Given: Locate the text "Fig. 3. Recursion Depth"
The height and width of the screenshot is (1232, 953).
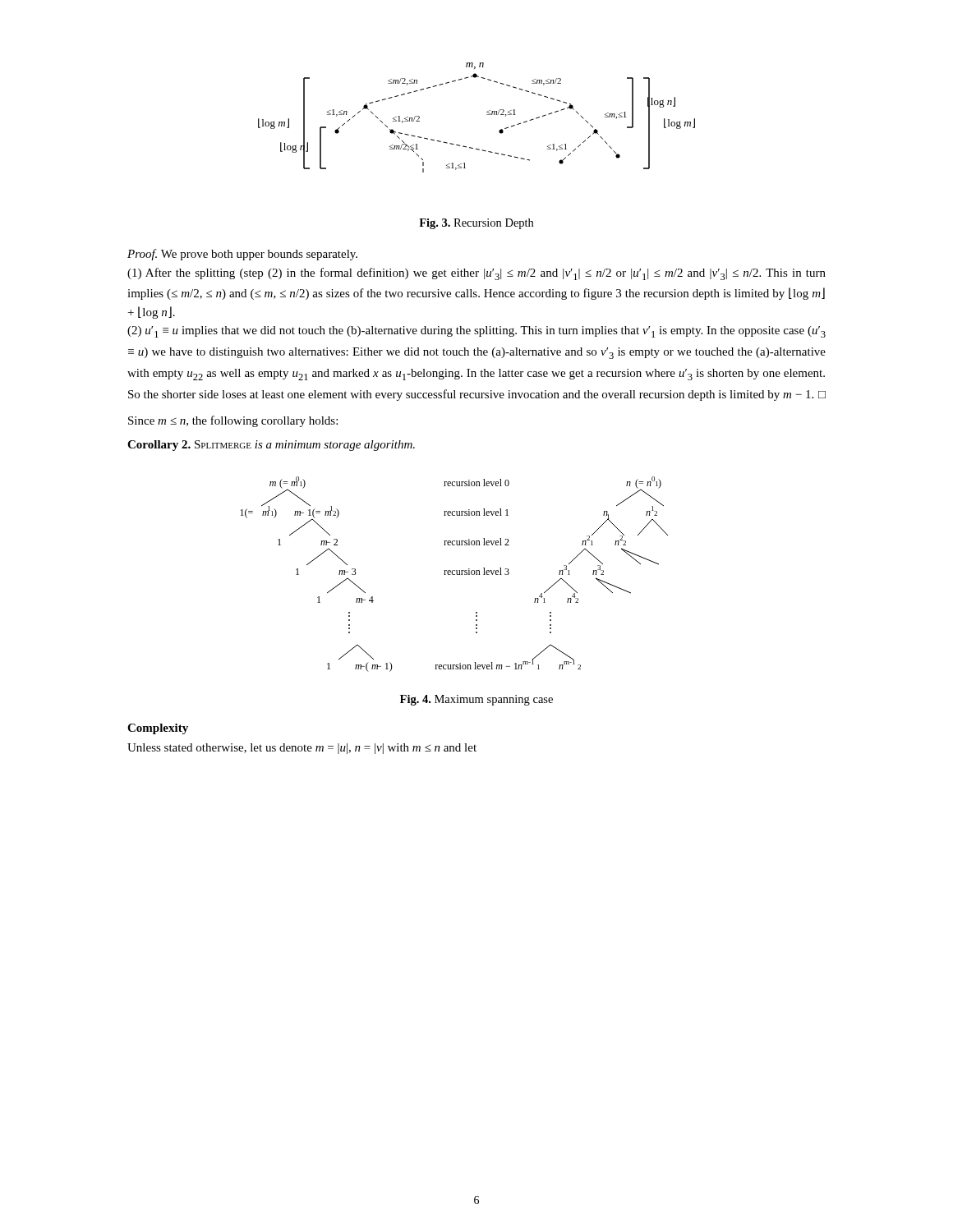Looking at the screenshot, I should [x=476, y=223].
